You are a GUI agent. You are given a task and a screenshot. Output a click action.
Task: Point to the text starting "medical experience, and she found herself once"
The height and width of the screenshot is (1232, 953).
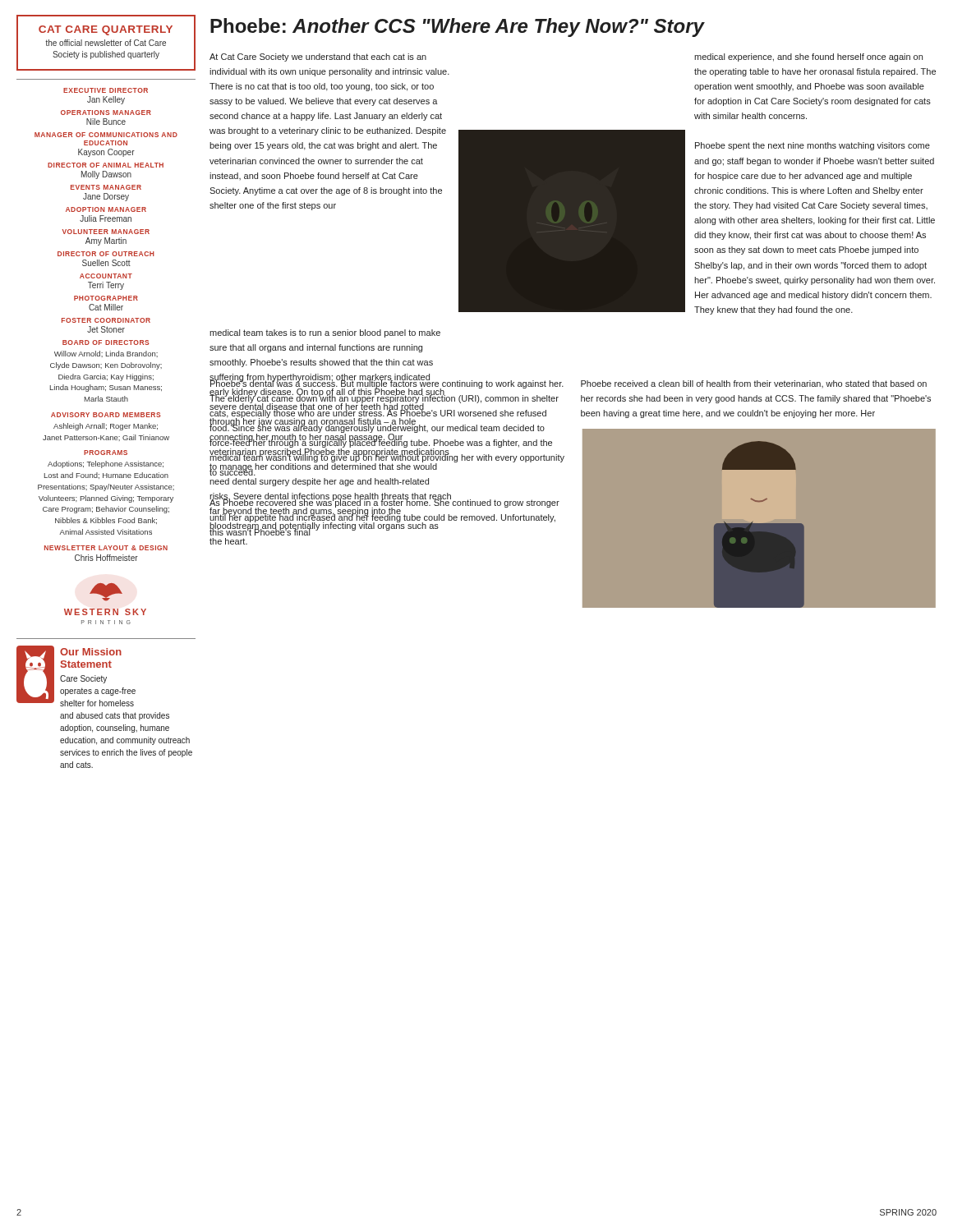click(x=815, y=183)
